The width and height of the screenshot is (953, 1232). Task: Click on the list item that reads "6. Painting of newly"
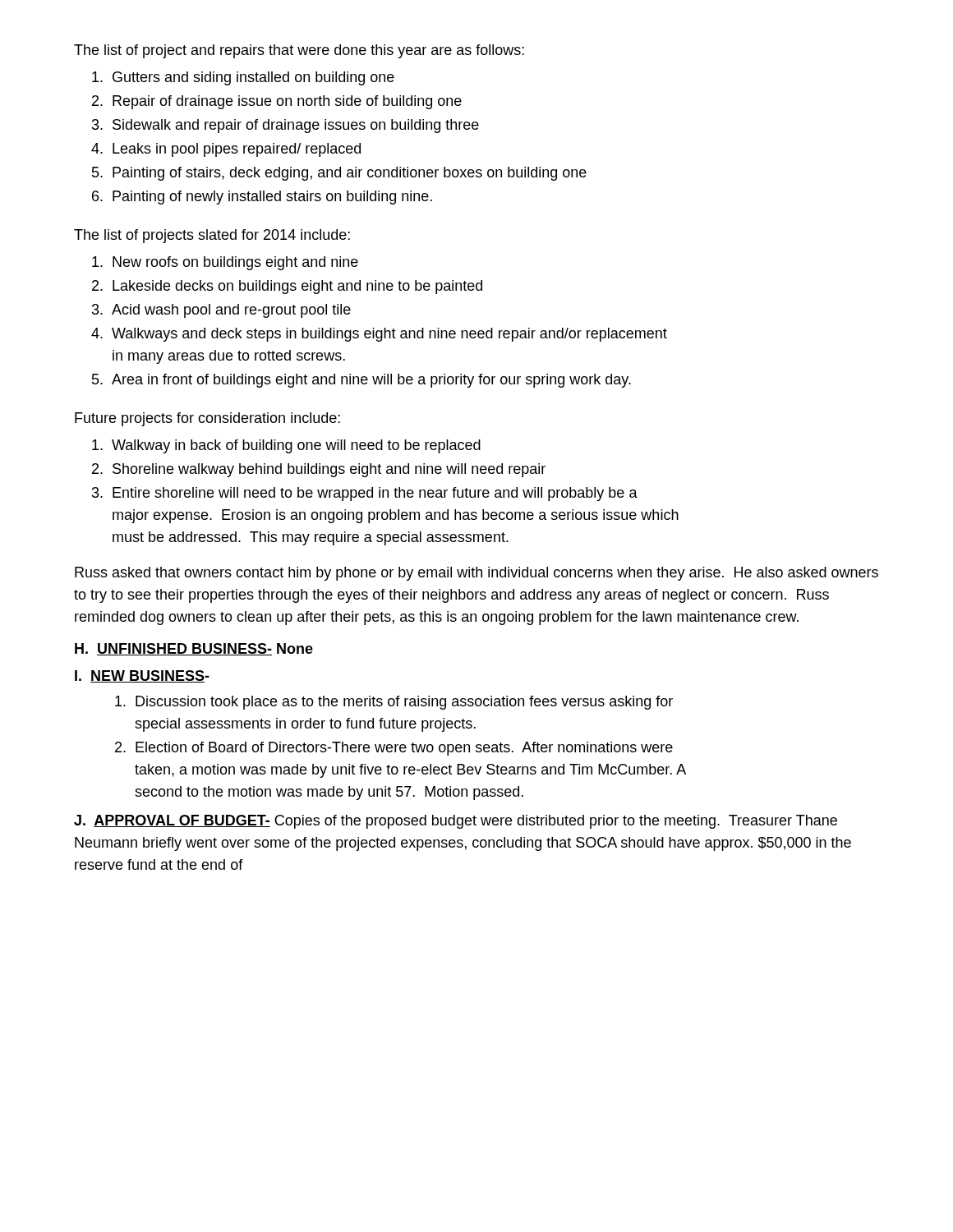coord(262,198)
